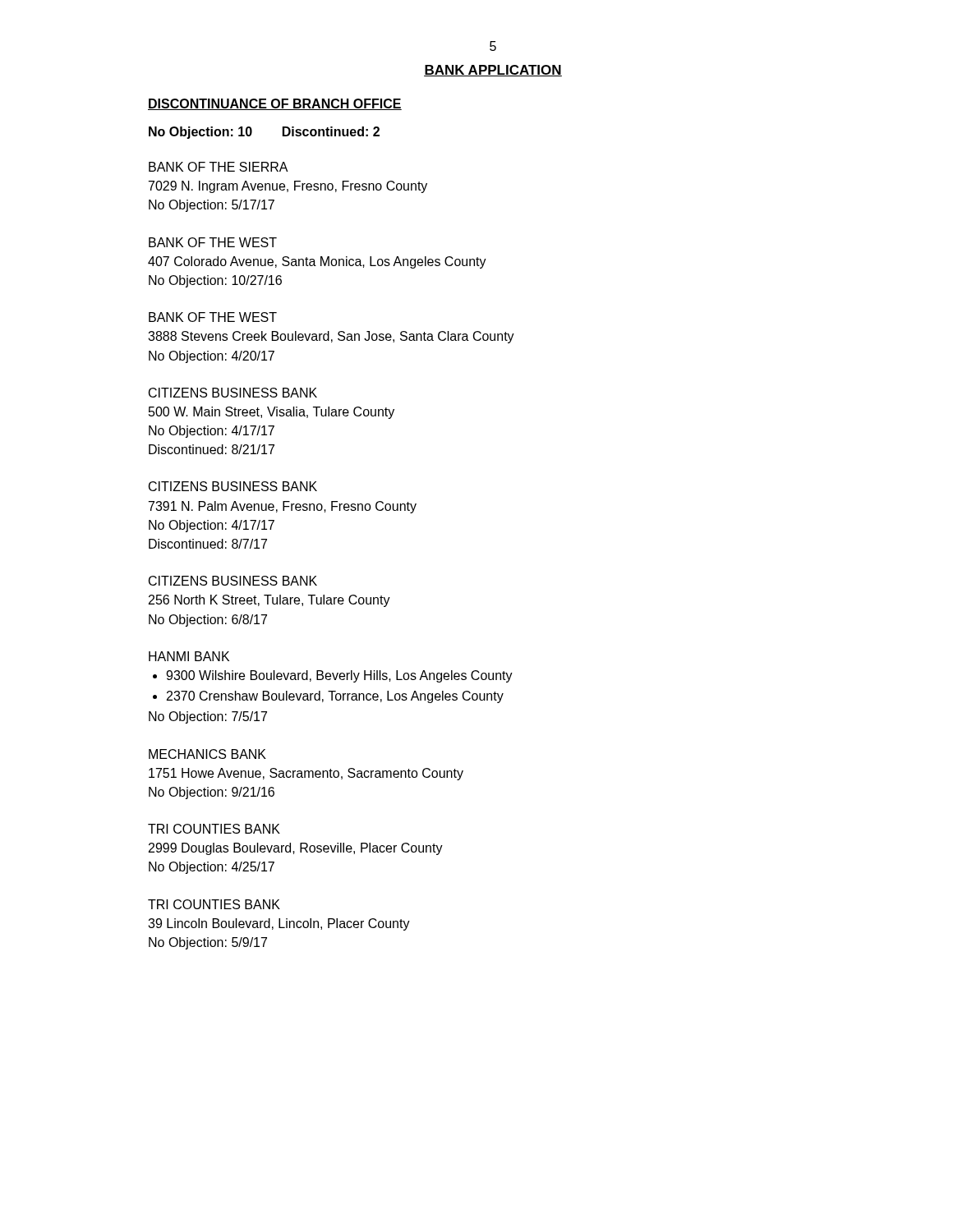Select the title
Screen dimensions: 1232x953
click(x=493, y=70)
